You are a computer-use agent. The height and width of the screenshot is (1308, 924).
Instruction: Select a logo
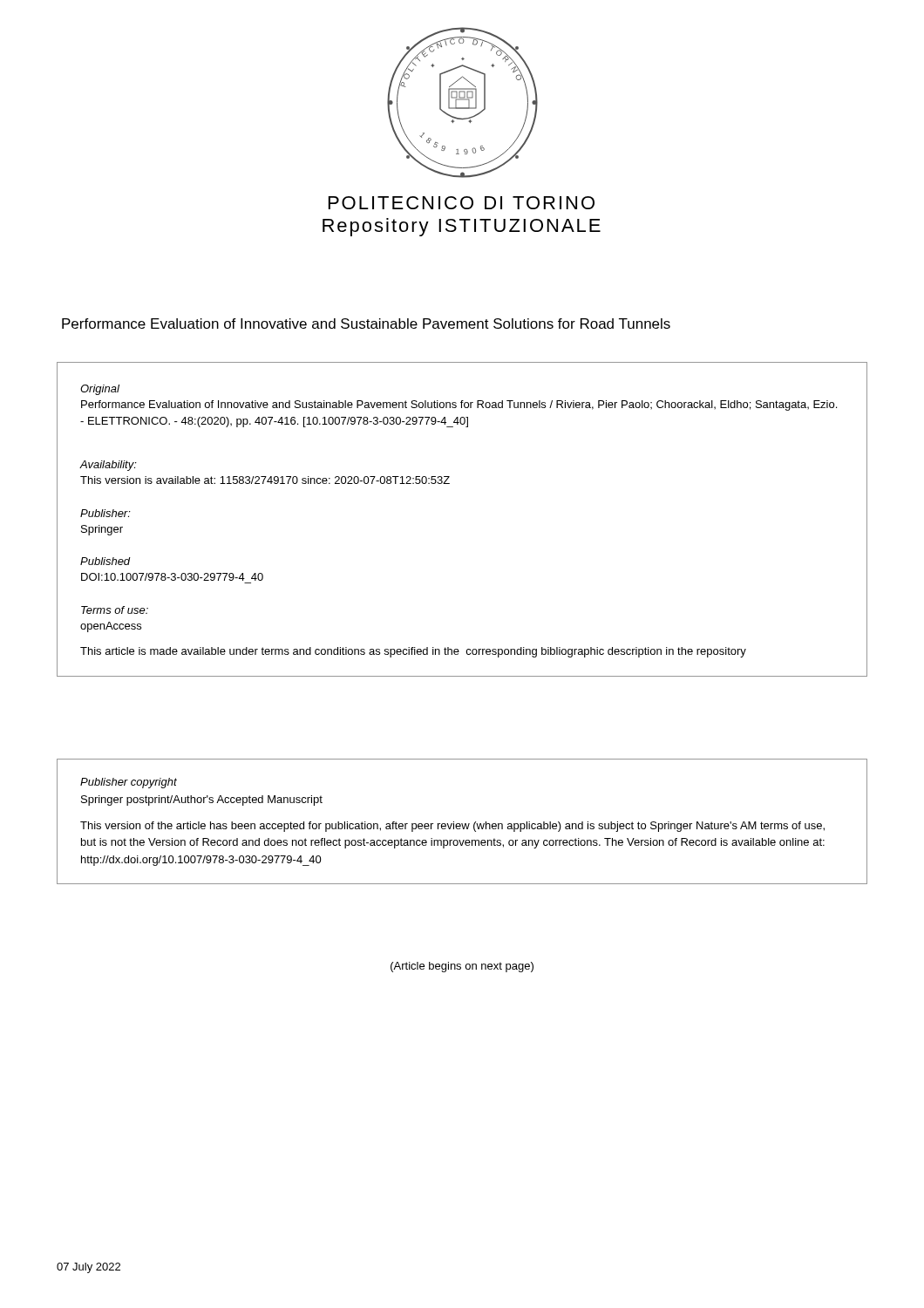tap(462, 104)
